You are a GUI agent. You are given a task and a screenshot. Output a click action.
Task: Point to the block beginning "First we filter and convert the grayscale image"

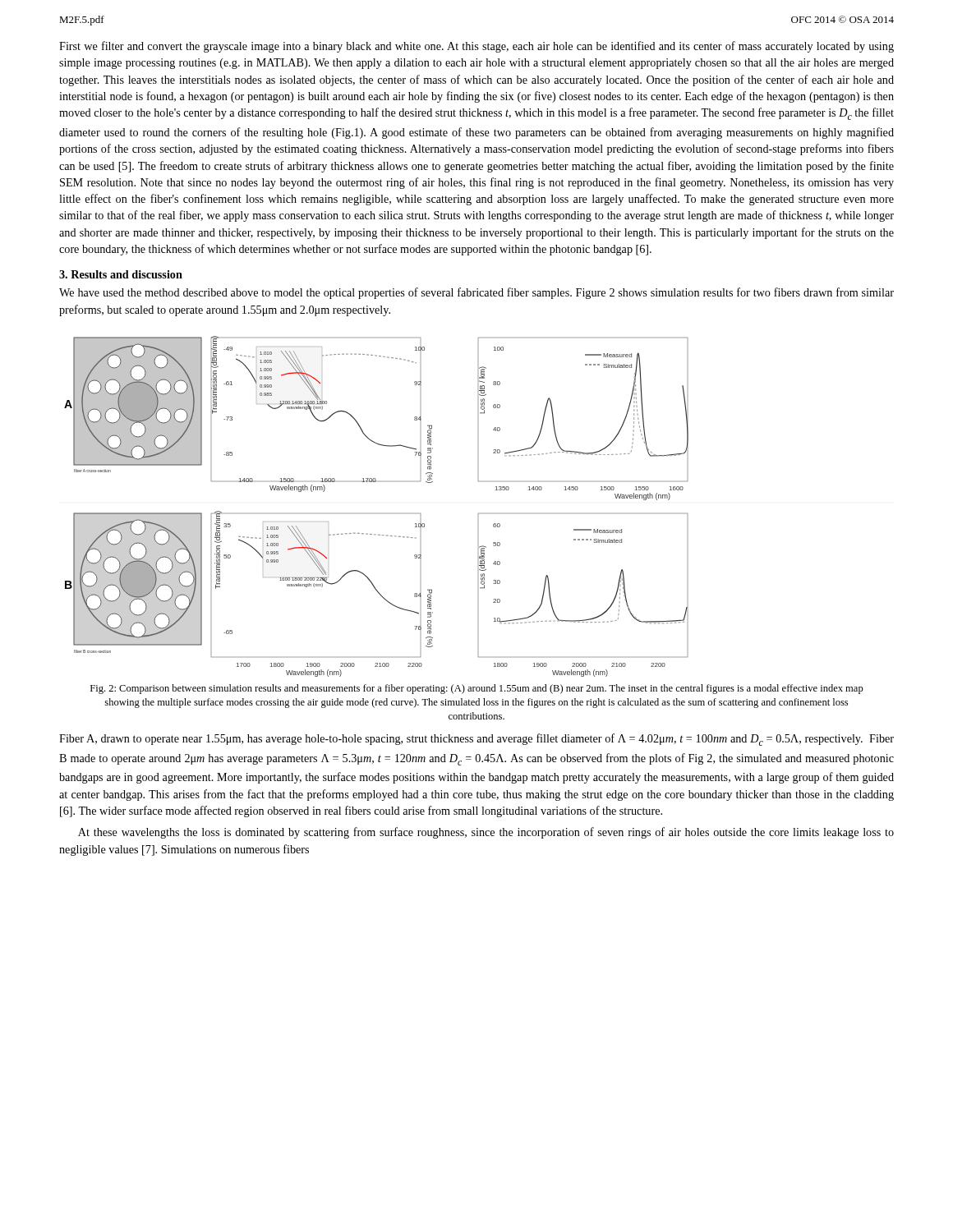click(476, 147)
